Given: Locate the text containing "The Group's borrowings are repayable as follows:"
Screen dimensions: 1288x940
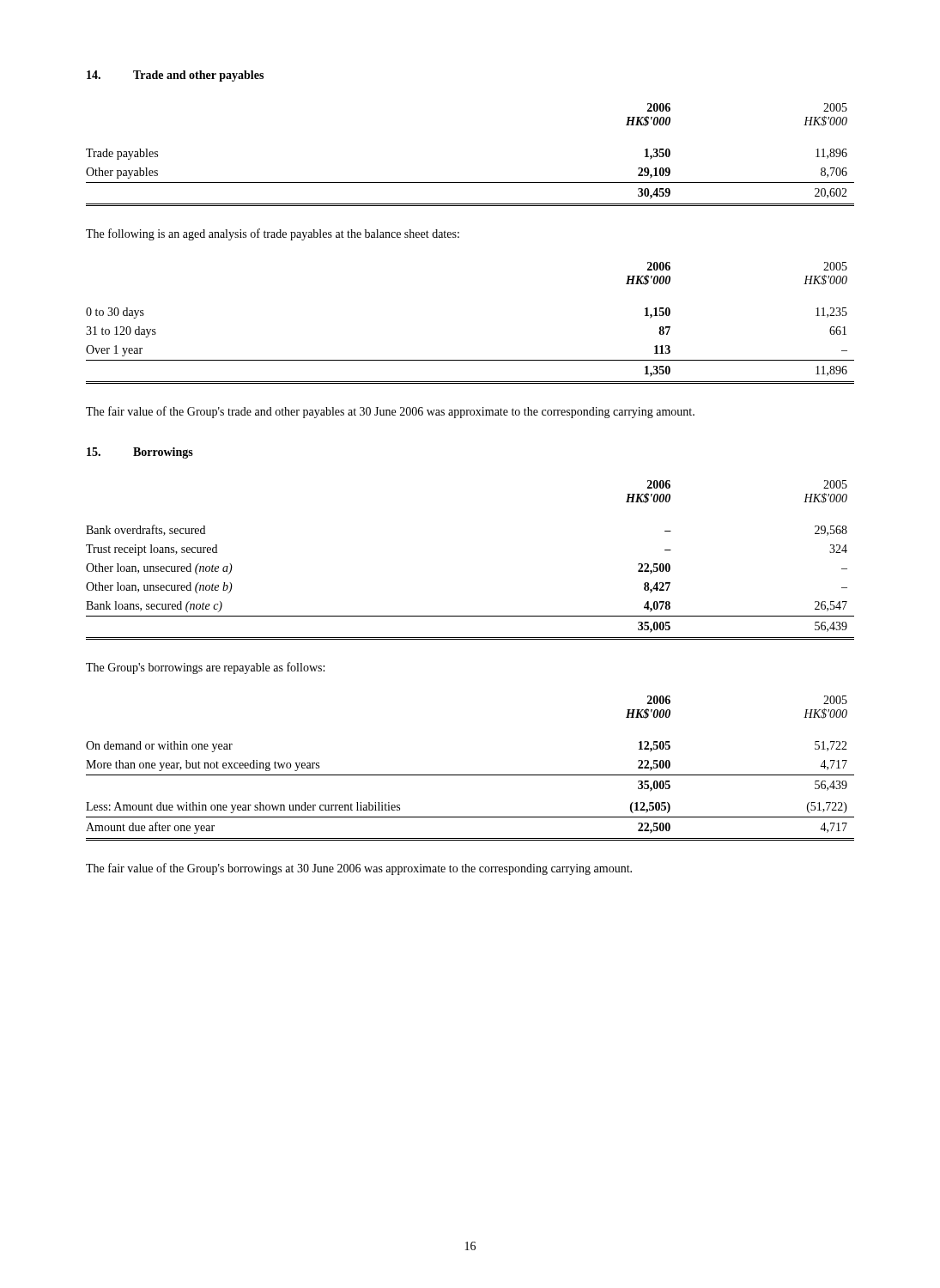Looking at the screenshot, I should pos(206,668).
